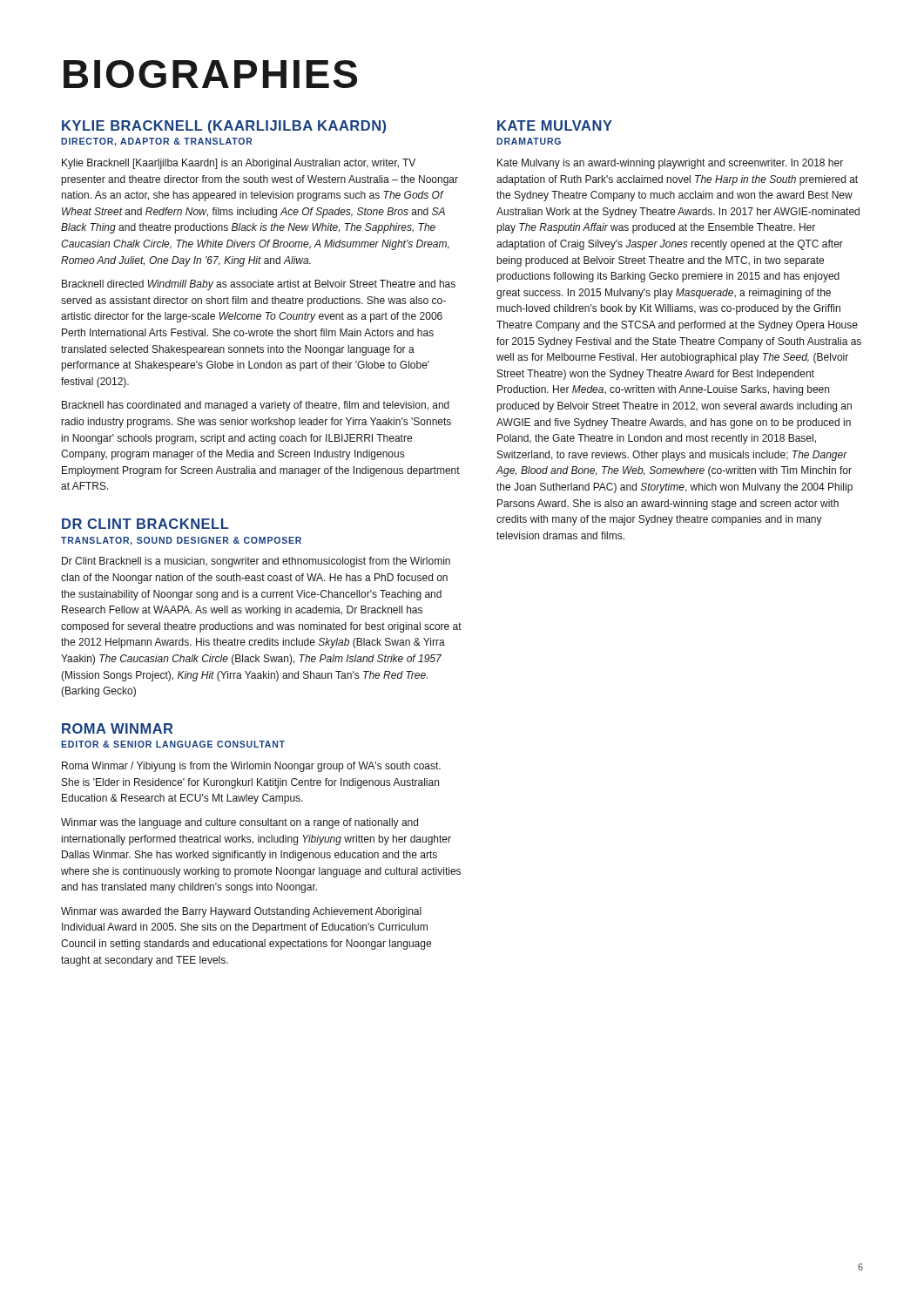Select the section header that reads "DR CLINT BRACKNELL TRANSLATOR, SOUND DESIGNER &"
This screenshot has width=924, height=1307.
(261, 531)
